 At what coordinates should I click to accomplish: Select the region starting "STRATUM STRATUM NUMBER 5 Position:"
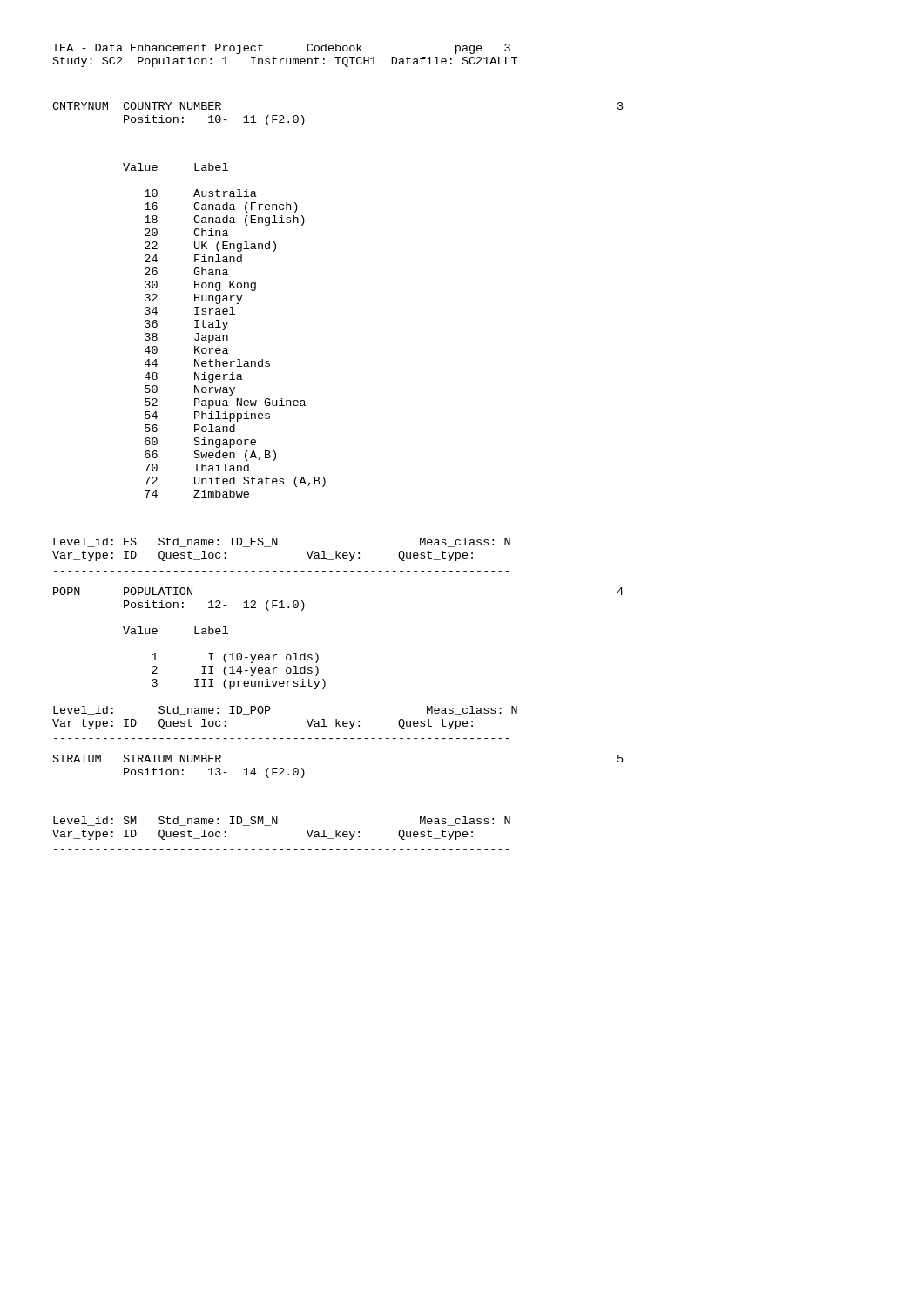click(x=73, y=758)
